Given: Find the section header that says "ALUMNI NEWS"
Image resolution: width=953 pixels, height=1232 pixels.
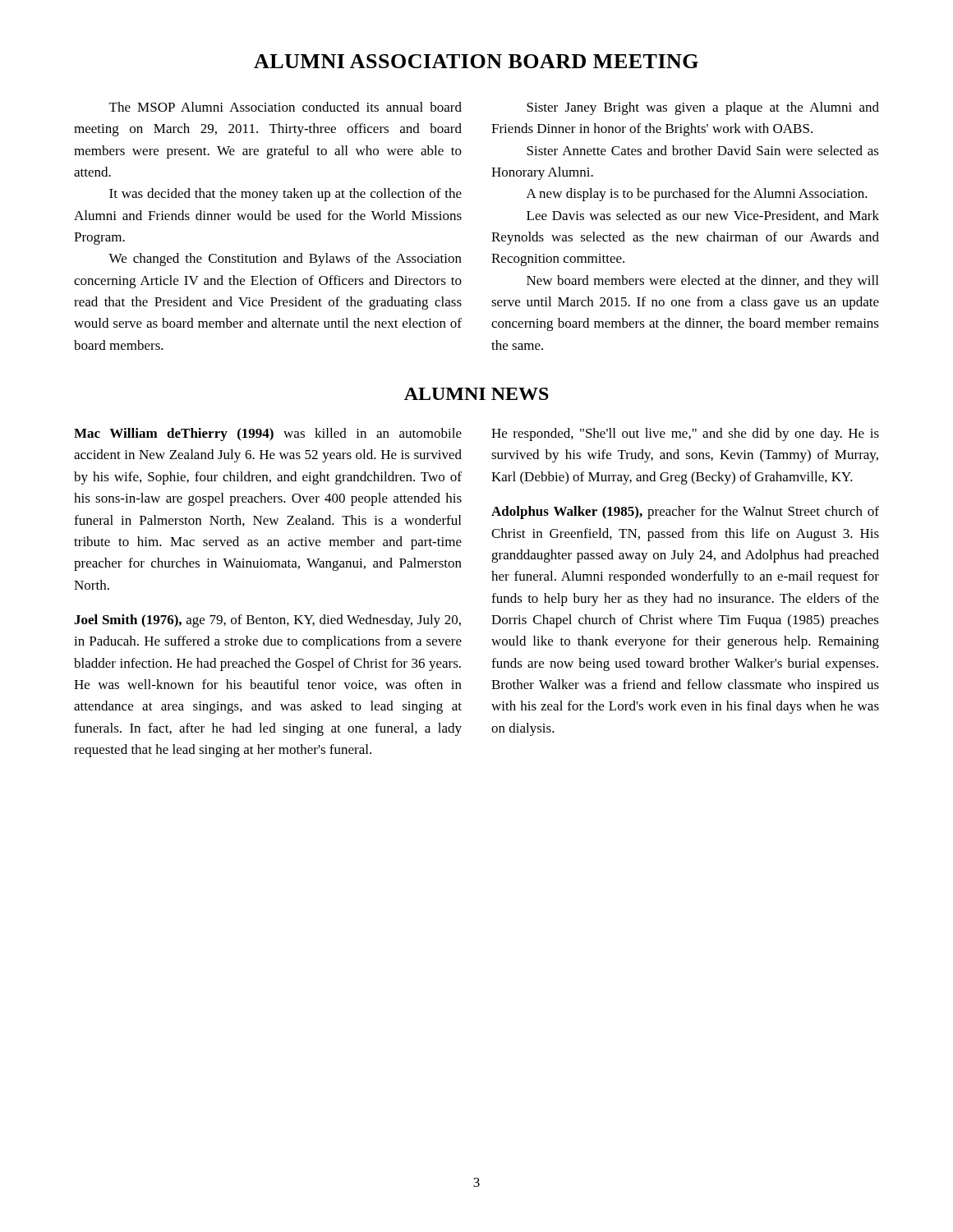Looking at the screenshot, I should pyautogui.click(x=476, y=394).
